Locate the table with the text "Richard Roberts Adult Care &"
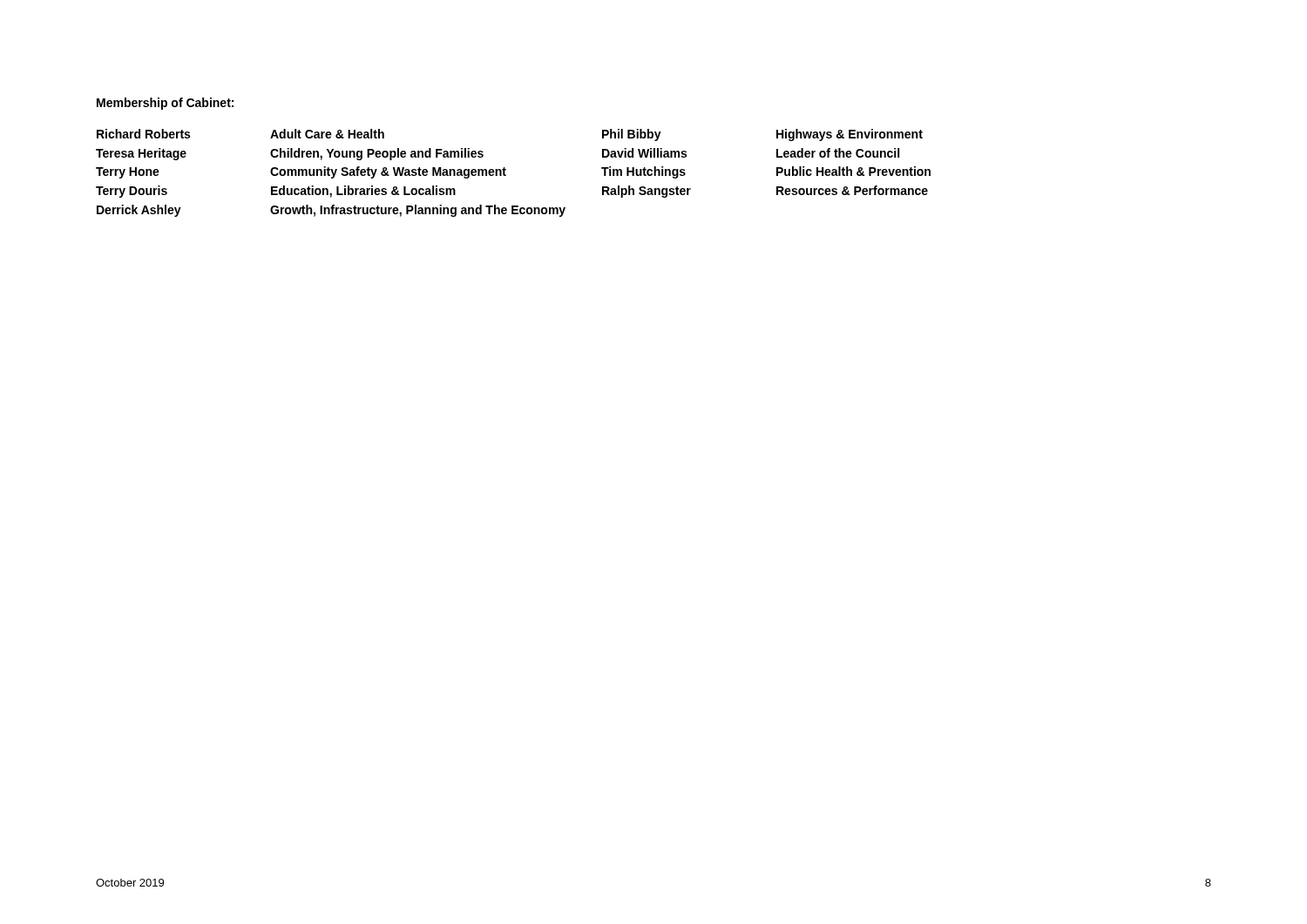Viewport: 1307px width, 924px height. click(654, 173)
